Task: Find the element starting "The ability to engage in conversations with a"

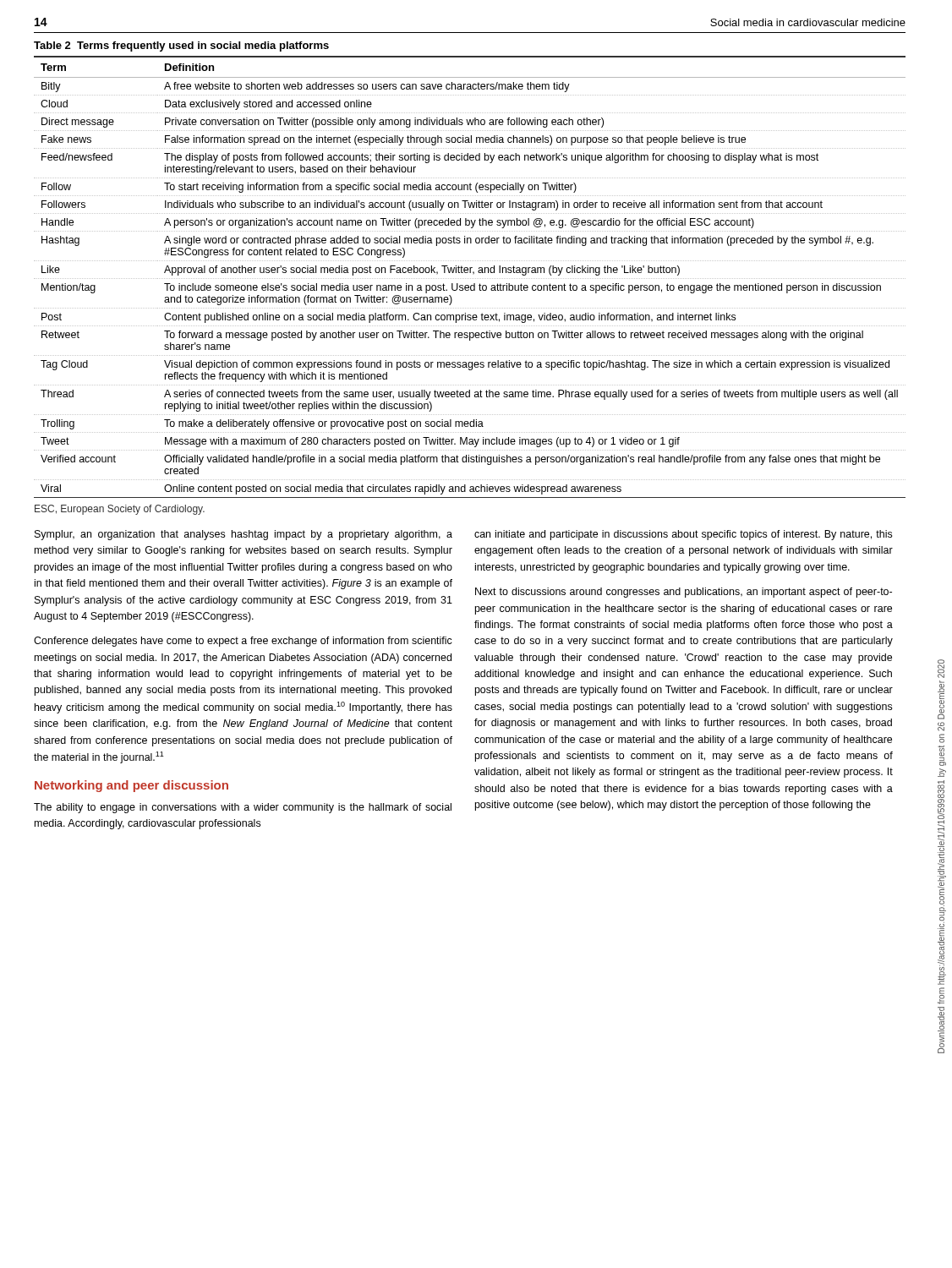Action: click(x=243, y=815)
